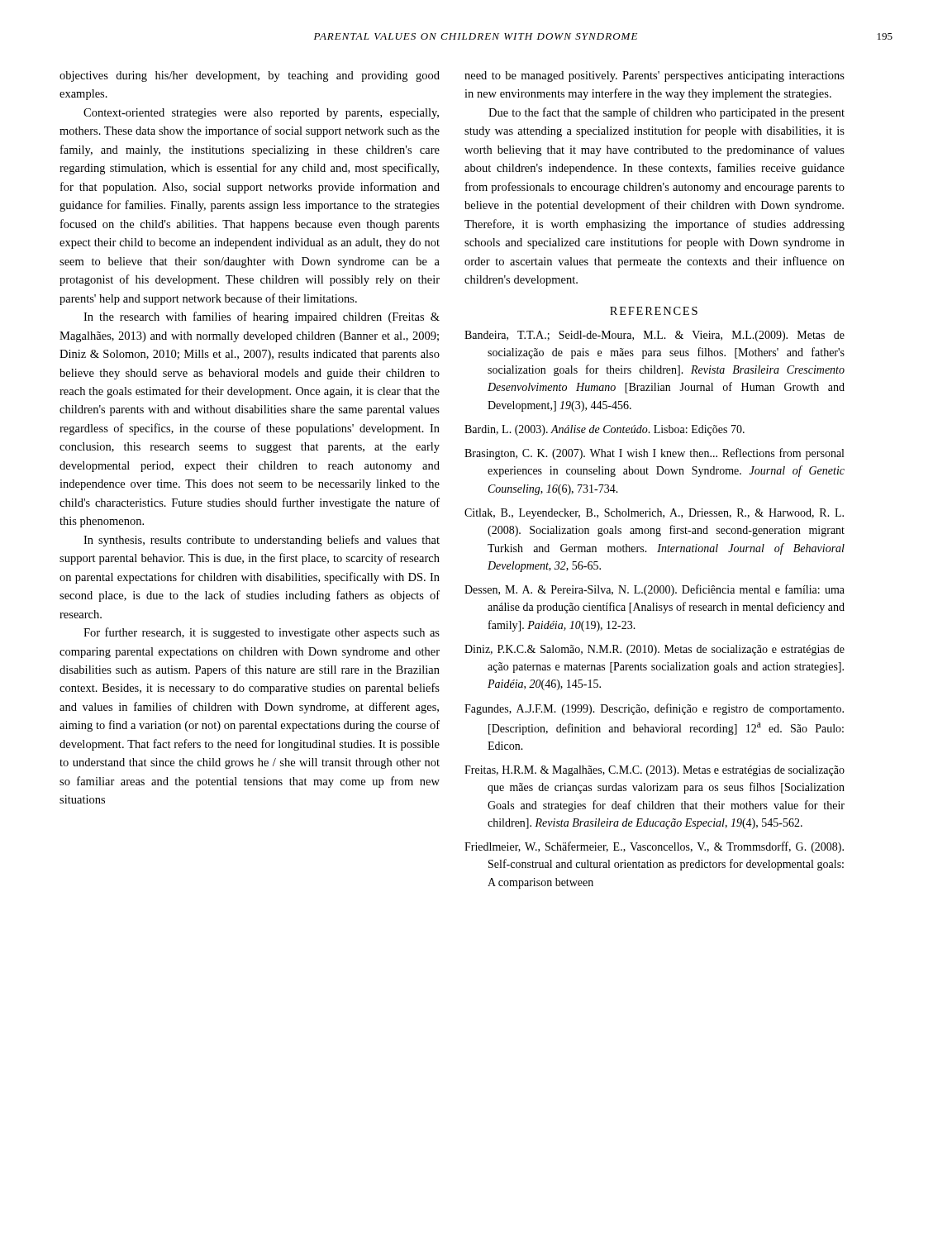Select the list item containing "Diniz, P.K.C.& Salomão, N.M.R."
Viewport: 952px width, 1240px height.
pos(654,667)
